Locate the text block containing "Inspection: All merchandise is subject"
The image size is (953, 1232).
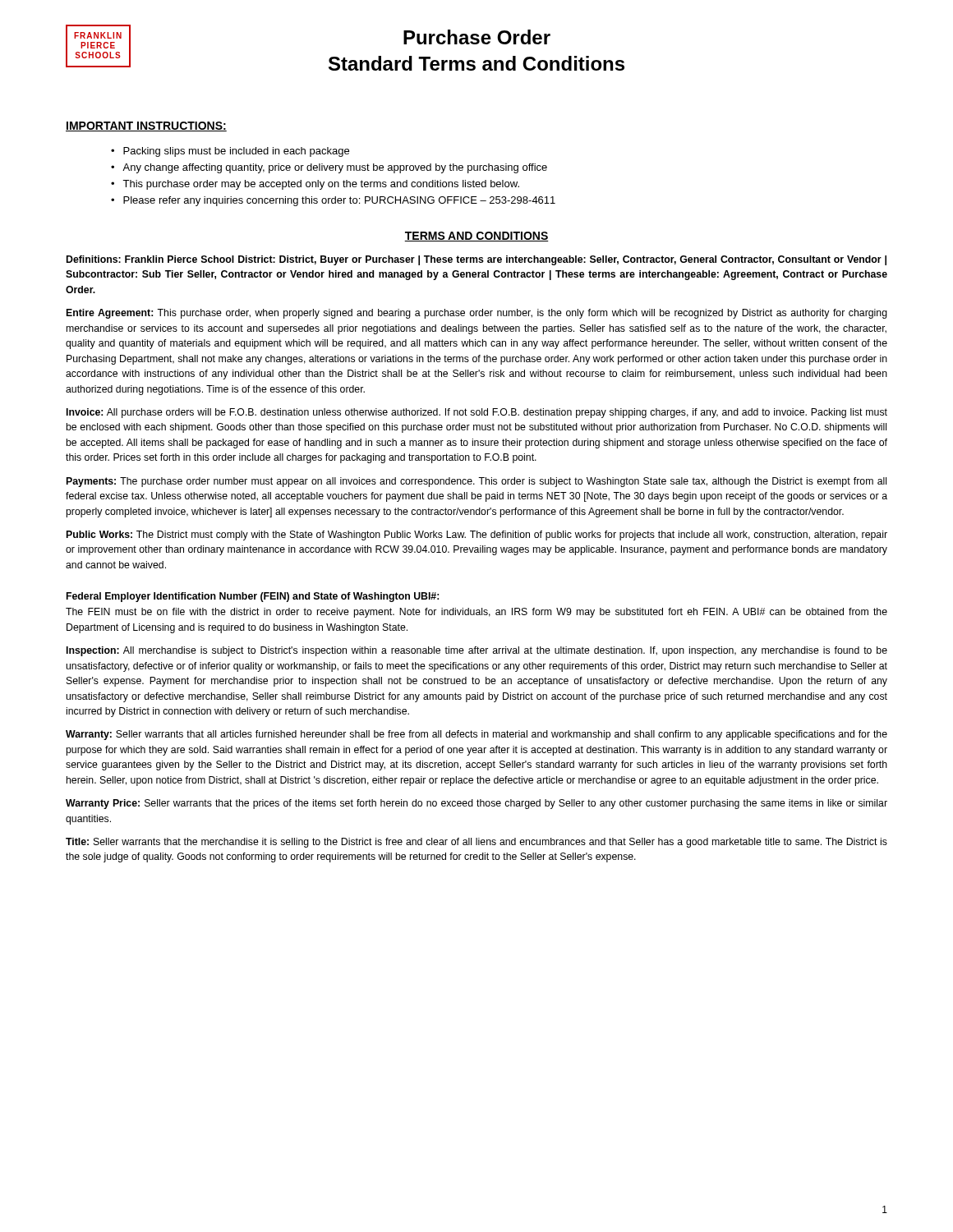click(x=476, y=681)
